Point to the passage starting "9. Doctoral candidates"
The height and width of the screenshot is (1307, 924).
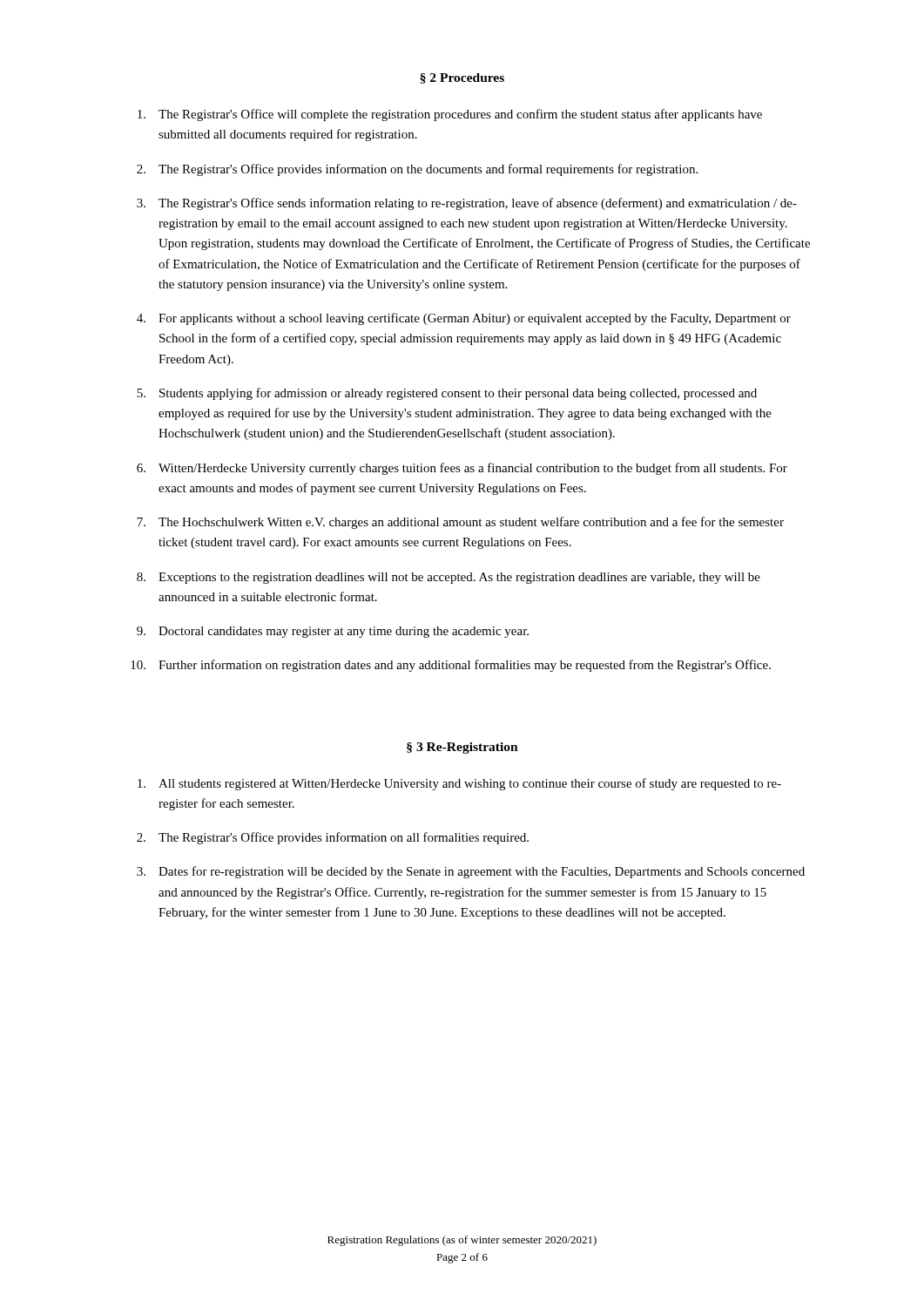462,631
